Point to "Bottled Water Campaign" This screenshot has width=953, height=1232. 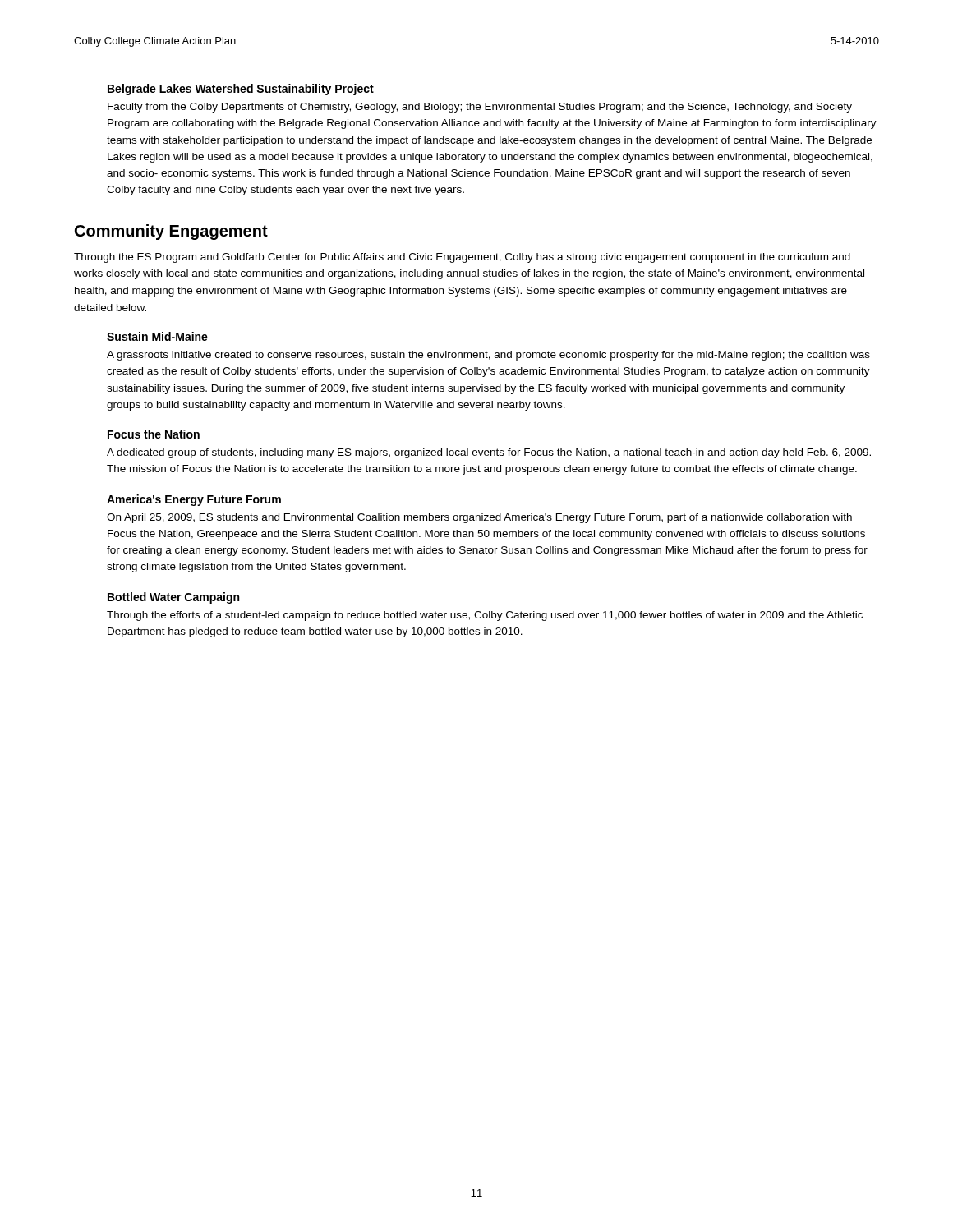click(173, 597)
